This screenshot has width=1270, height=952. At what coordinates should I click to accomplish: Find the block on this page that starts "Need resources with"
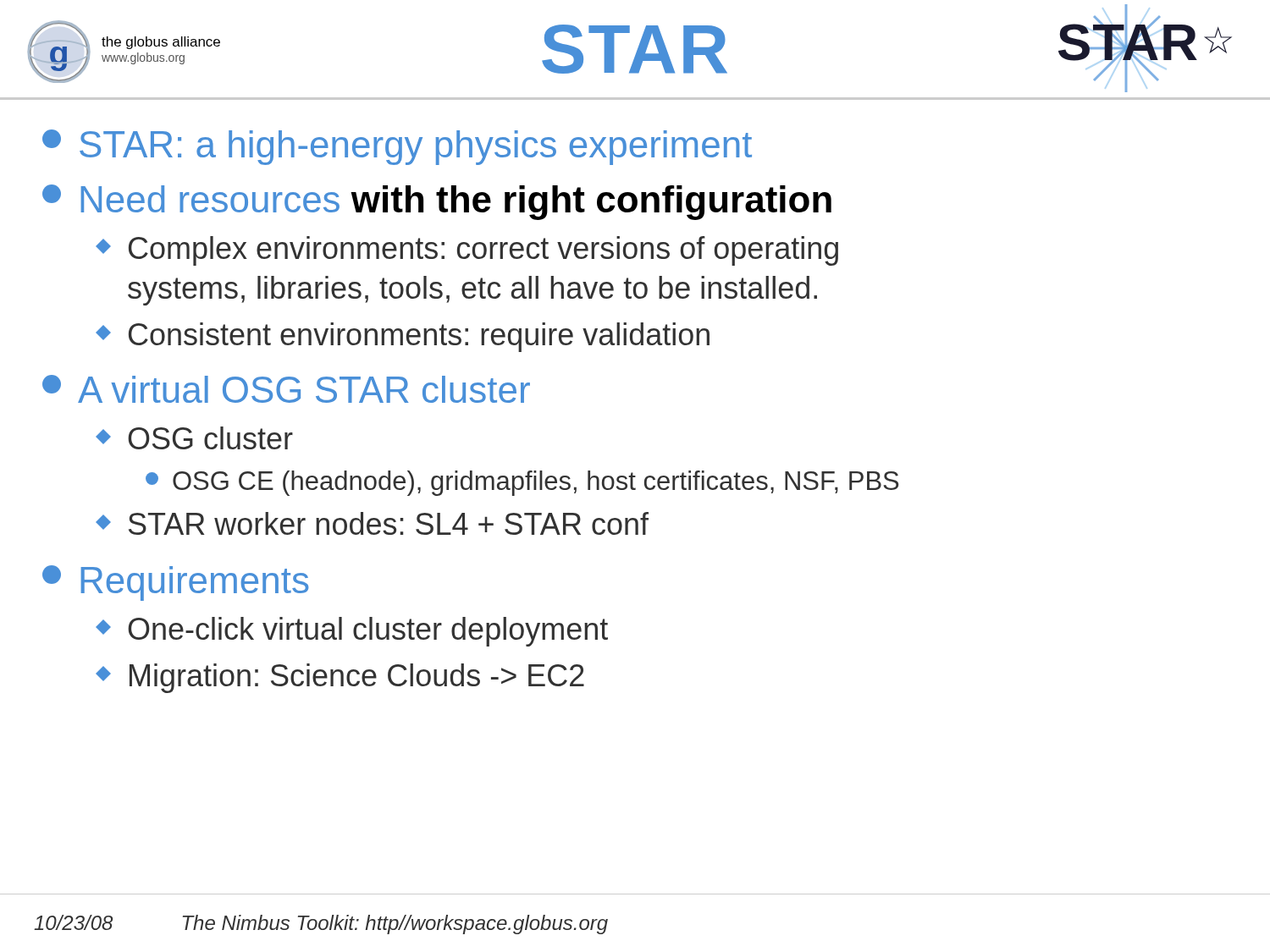[438, 199]
